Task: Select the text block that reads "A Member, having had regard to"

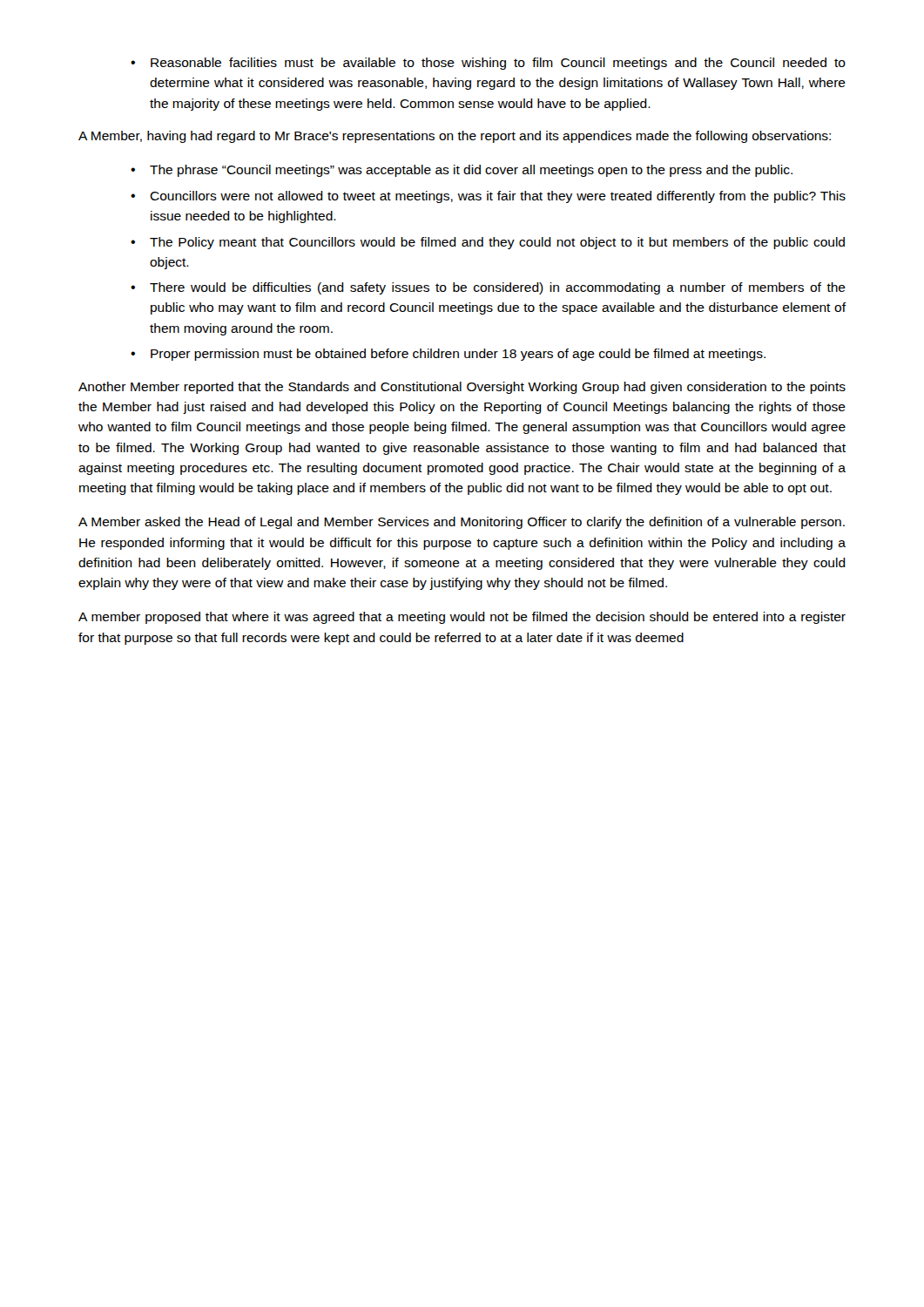Action: pos(455,135)
